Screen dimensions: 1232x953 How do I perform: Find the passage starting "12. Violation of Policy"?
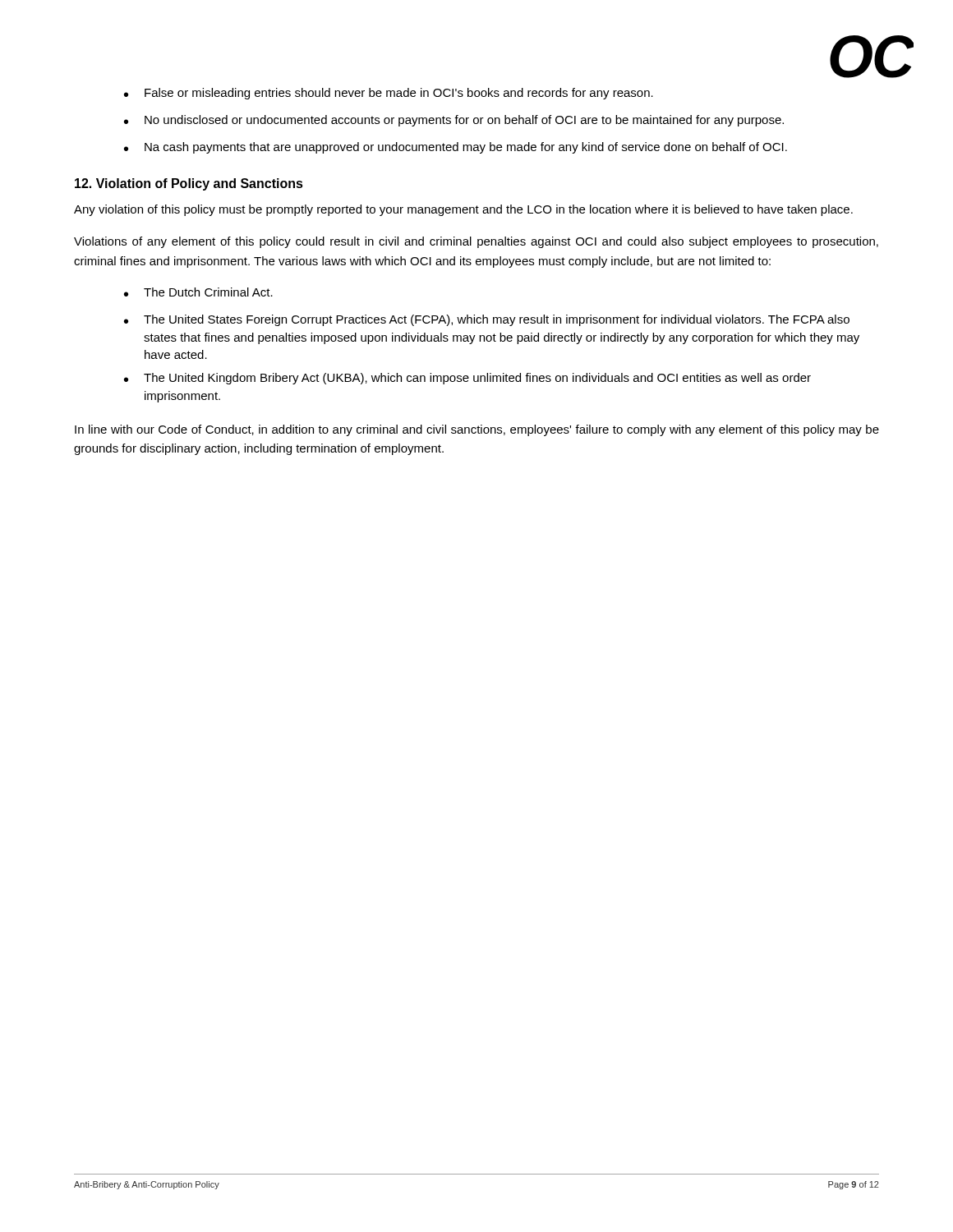click(x=189, y=184)
